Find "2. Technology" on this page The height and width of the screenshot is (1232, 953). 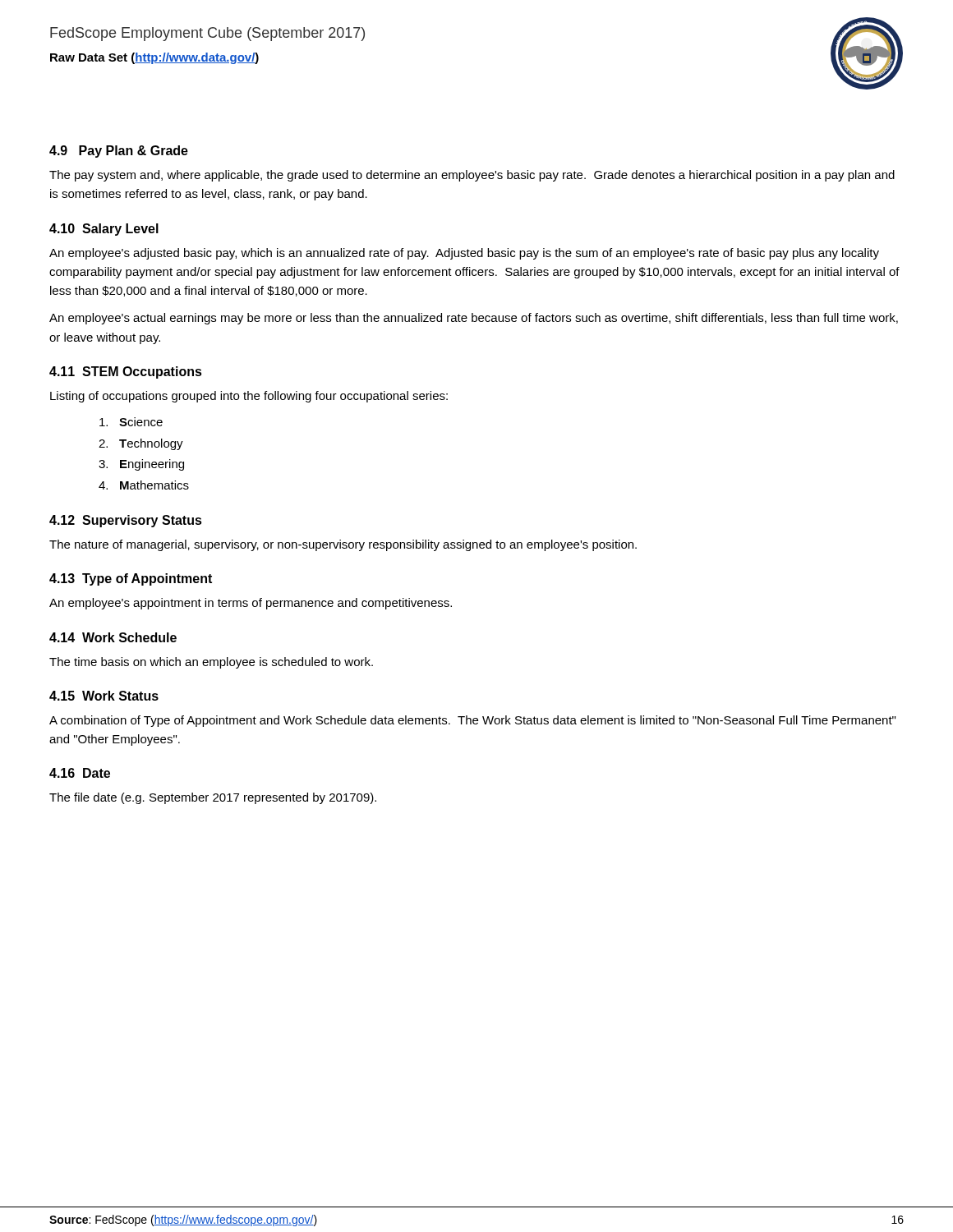pyautogui.click(x=141, y=443)
